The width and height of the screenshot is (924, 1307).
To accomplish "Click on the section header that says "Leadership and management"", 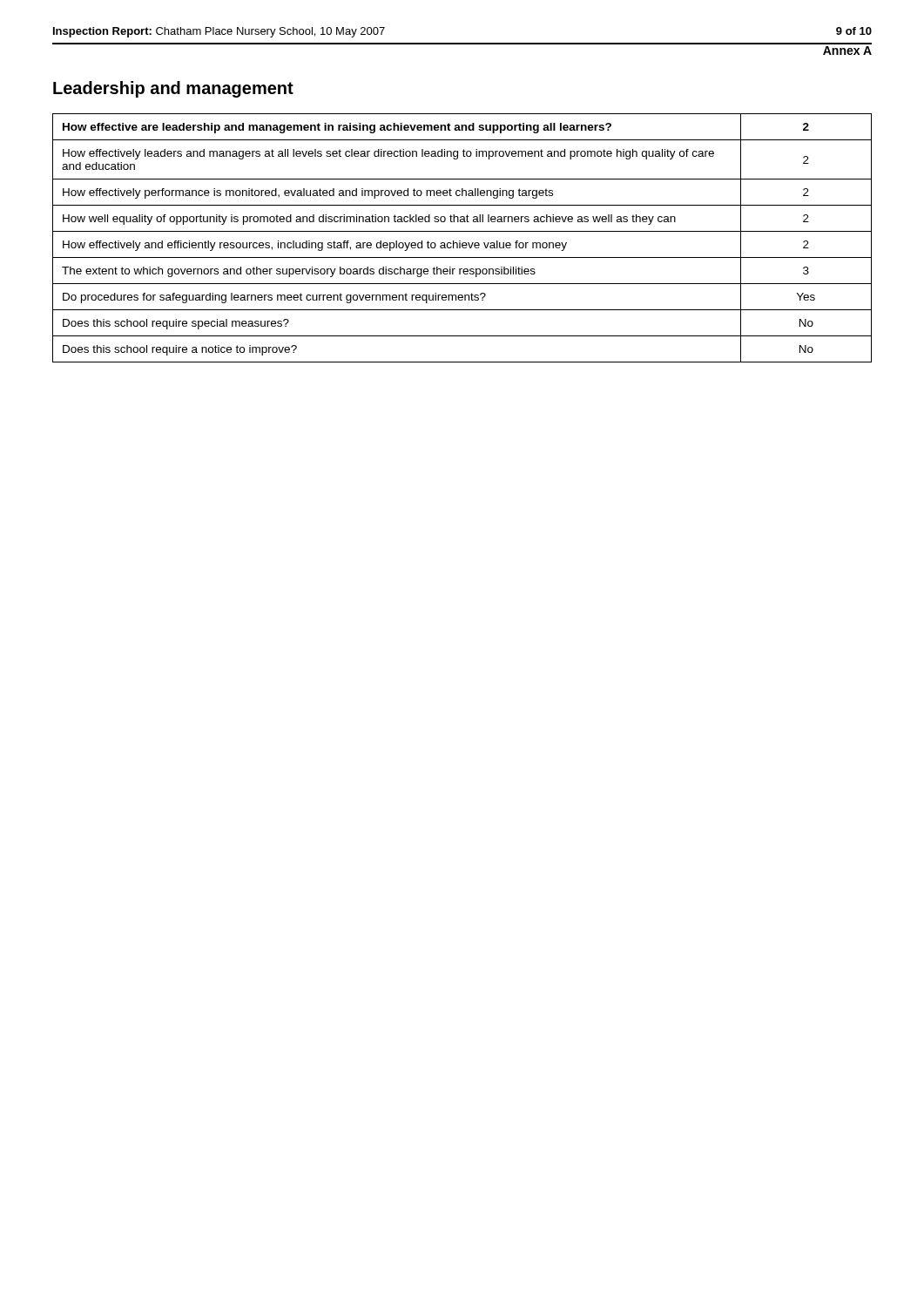I will (173, 88).
